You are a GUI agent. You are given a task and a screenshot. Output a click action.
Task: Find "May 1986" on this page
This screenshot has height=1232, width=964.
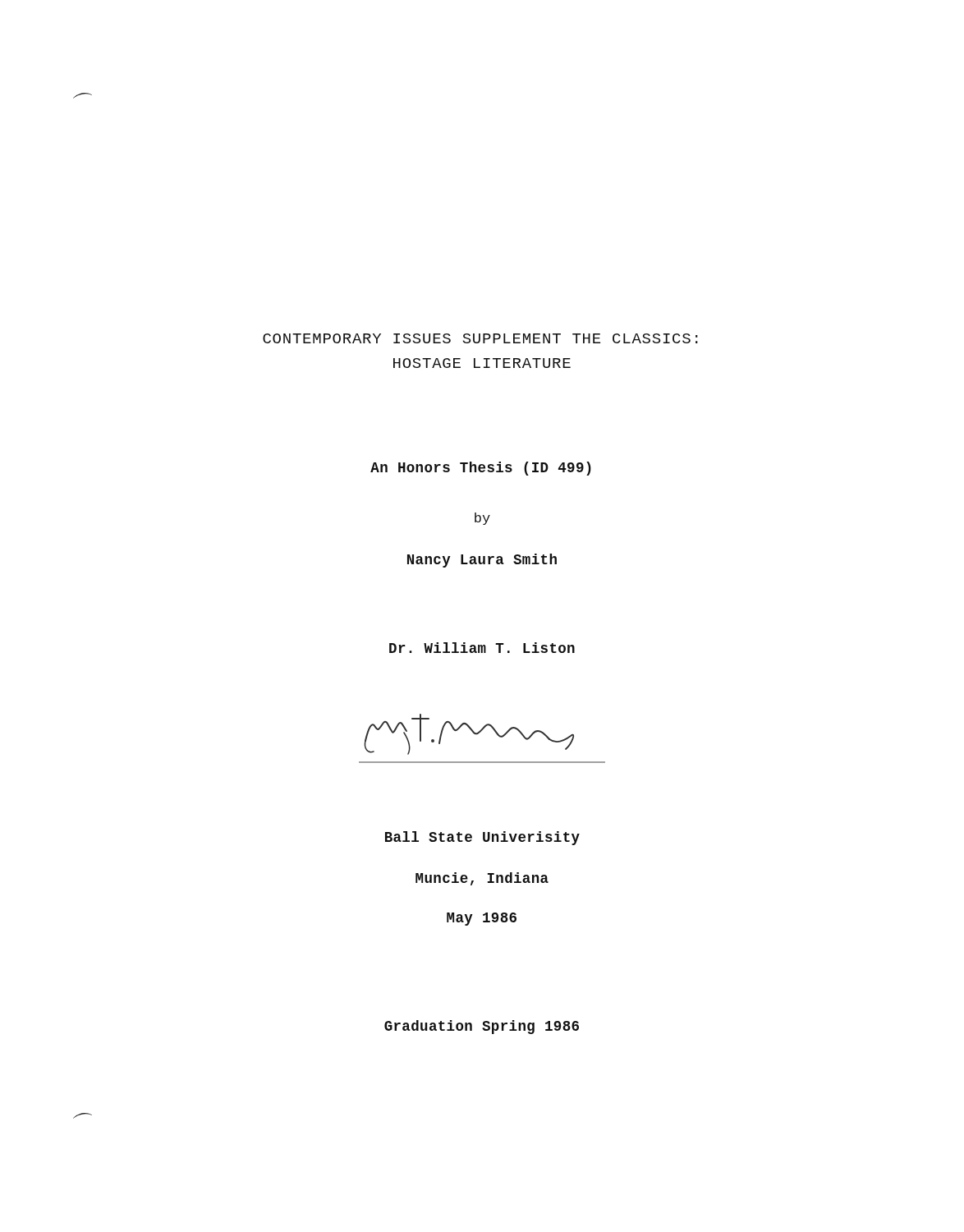(482, 918)
